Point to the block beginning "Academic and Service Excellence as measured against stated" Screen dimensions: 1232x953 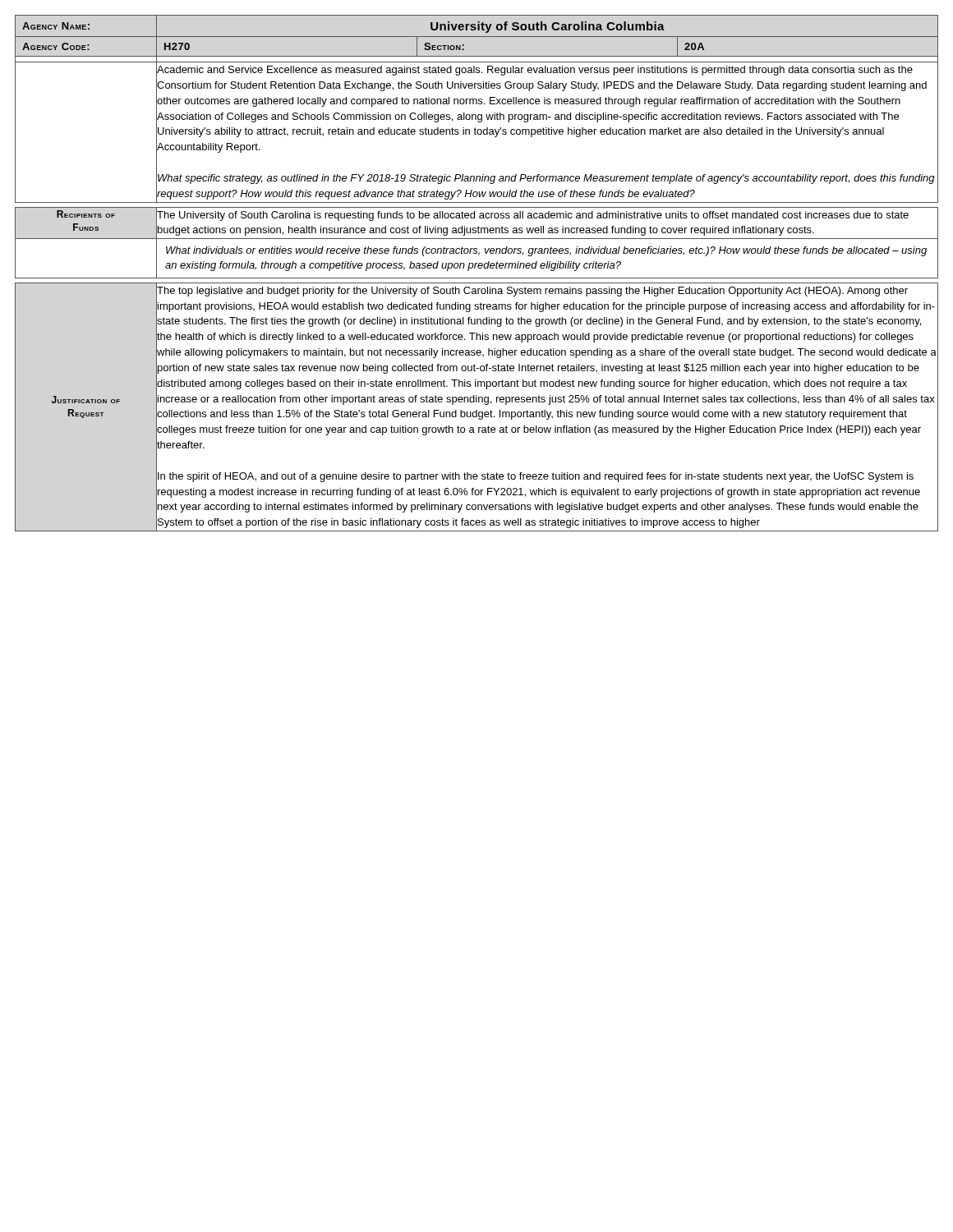click(x=546, y=131)
